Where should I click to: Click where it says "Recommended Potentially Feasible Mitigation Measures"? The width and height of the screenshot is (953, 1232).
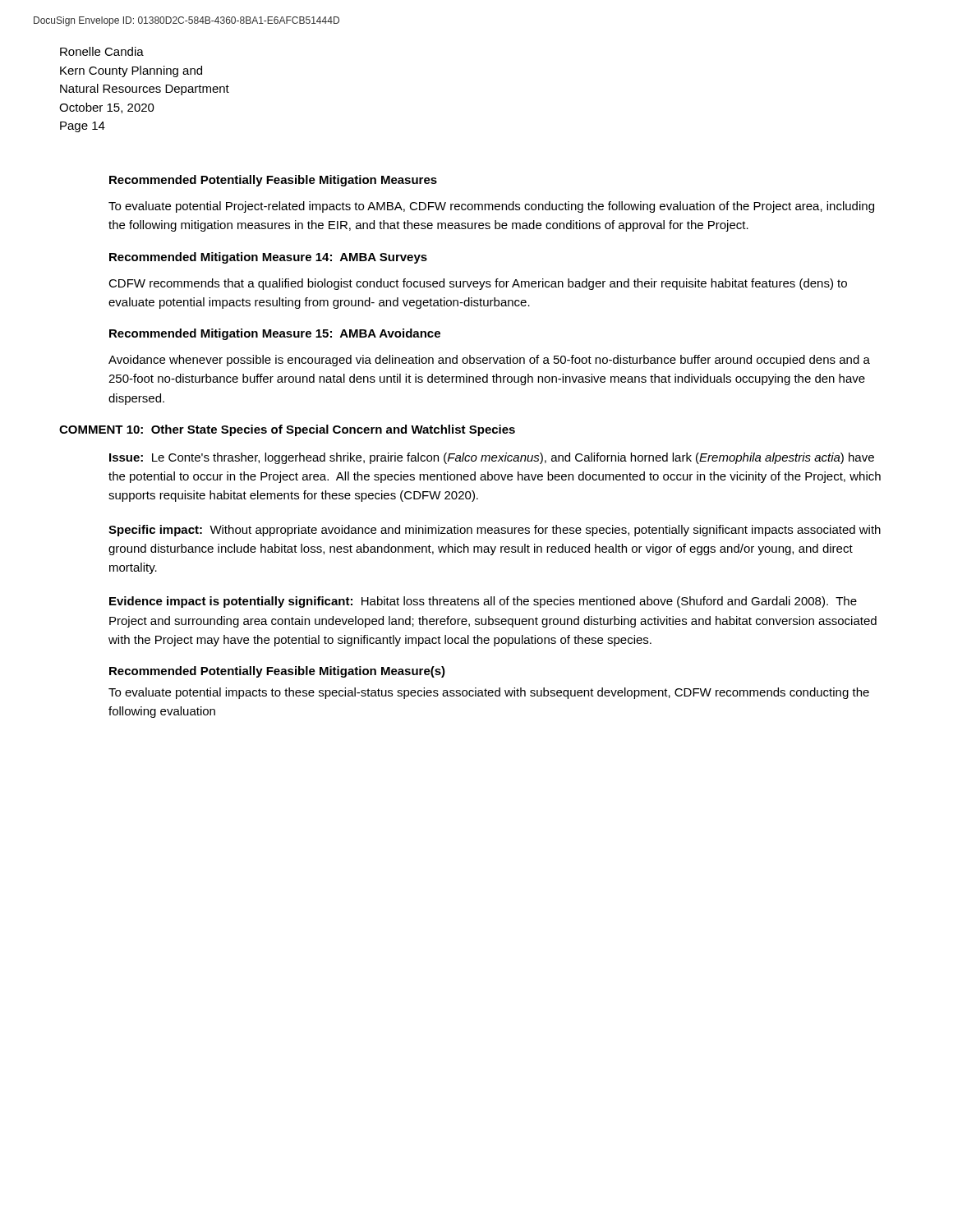273,179
